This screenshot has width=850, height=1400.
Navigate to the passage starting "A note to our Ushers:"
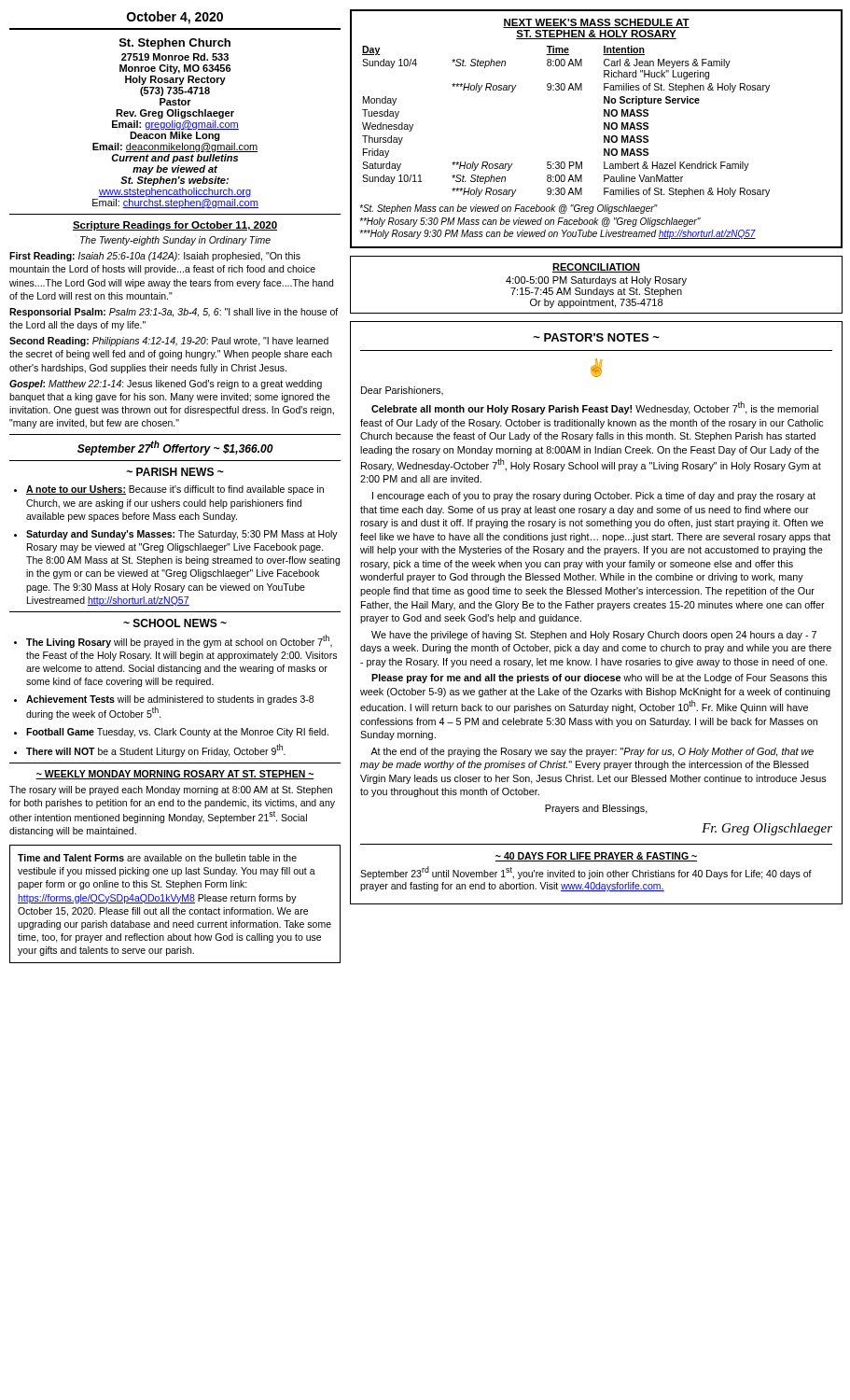coord(175,503)
